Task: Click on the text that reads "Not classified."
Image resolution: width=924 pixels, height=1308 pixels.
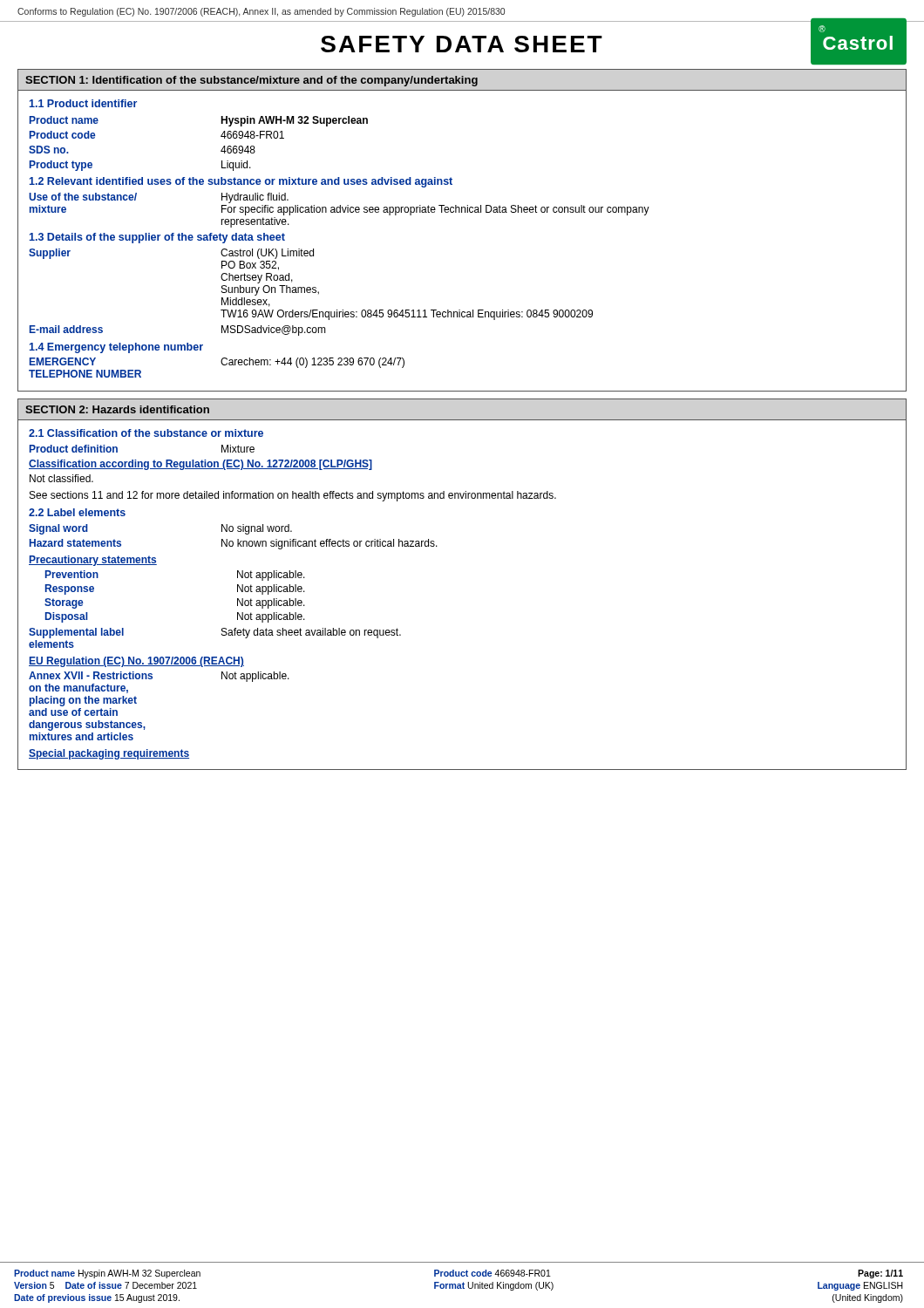Action: point(61,479)
